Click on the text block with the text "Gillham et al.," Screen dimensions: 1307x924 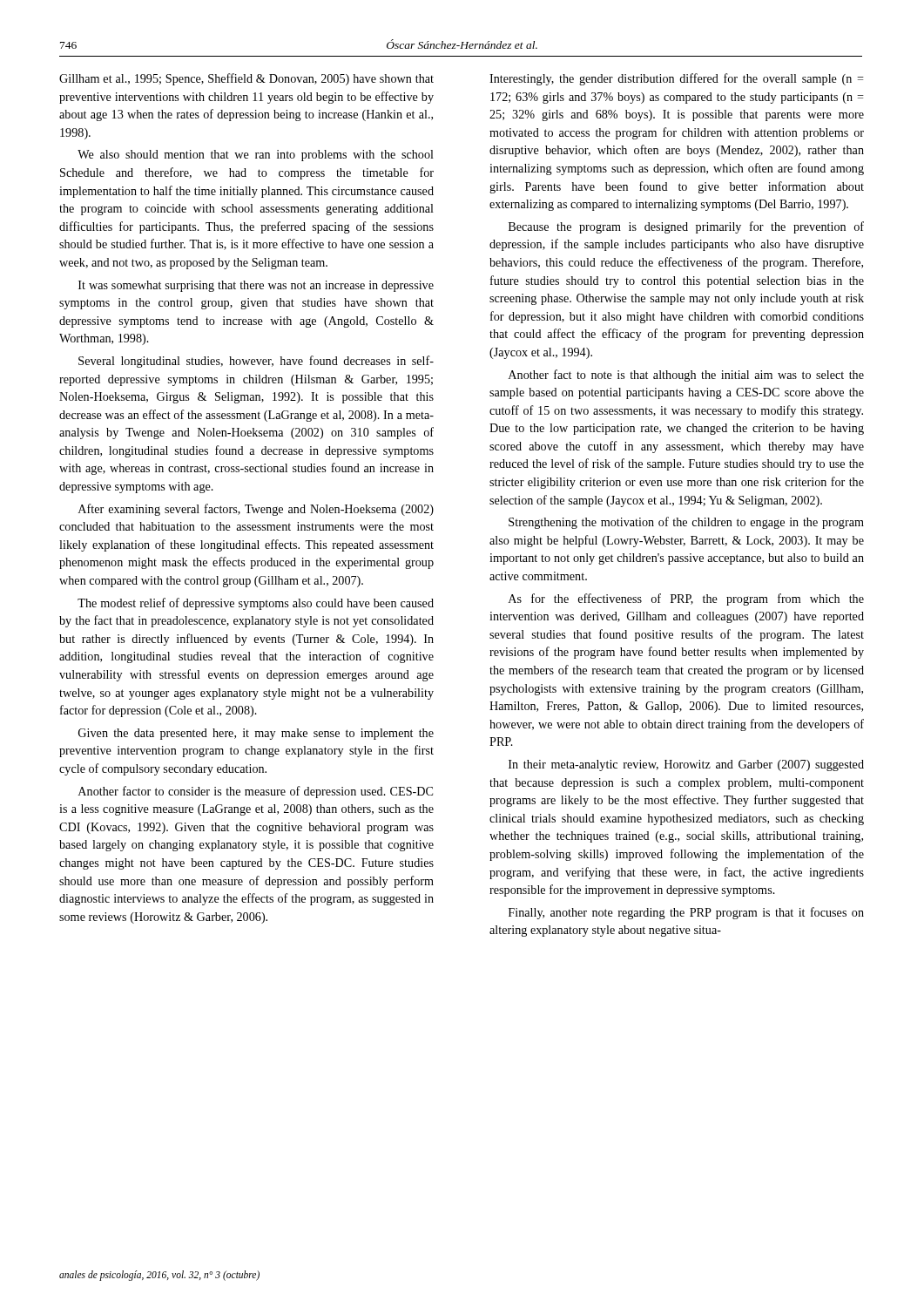(x=246, y=498)
